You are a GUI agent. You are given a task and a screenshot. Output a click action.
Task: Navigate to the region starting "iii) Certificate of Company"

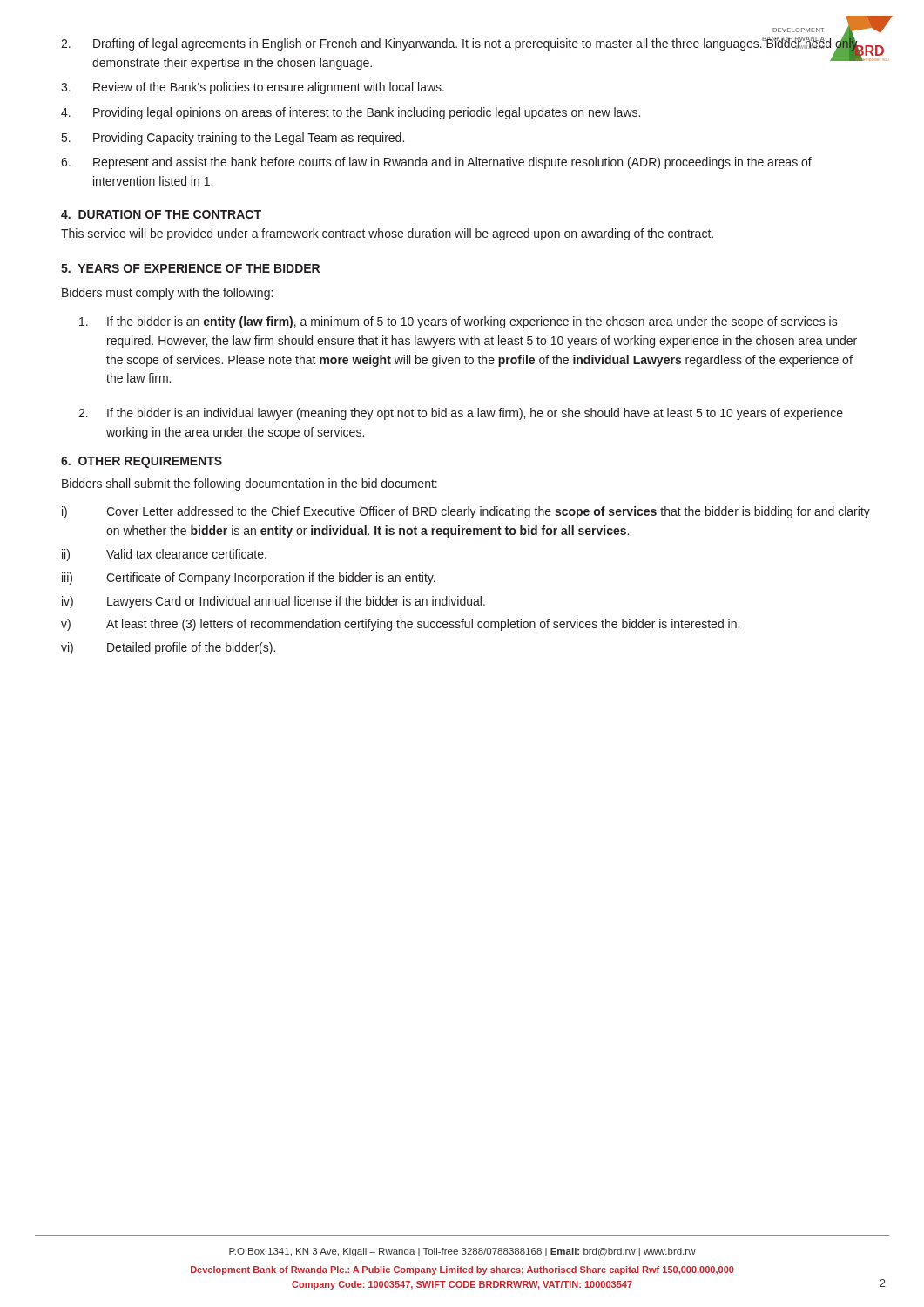point(249,579)
